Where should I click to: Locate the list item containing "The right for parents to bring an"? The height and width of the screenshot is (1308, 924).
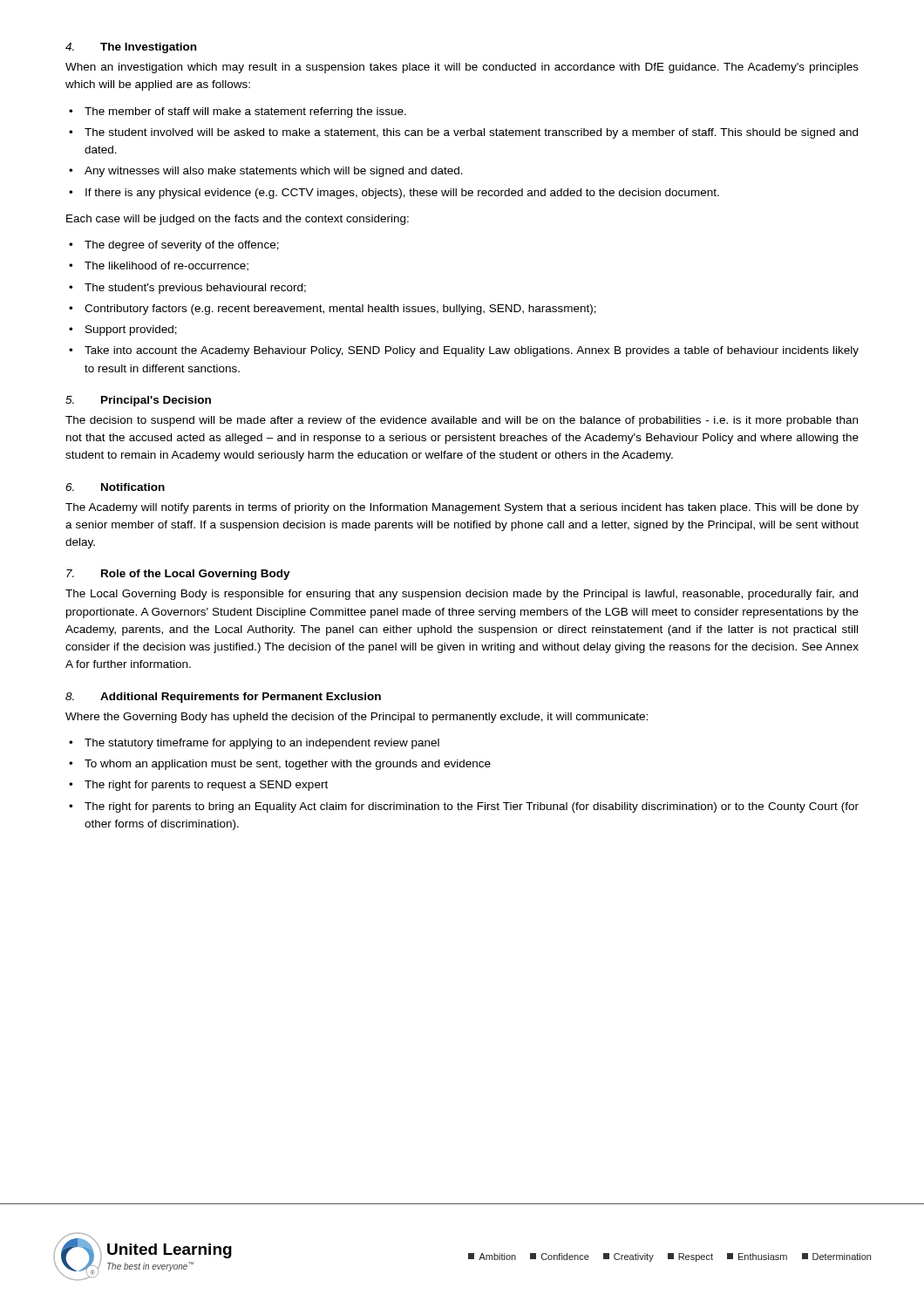pyautogui.click(x=472, y=815)
